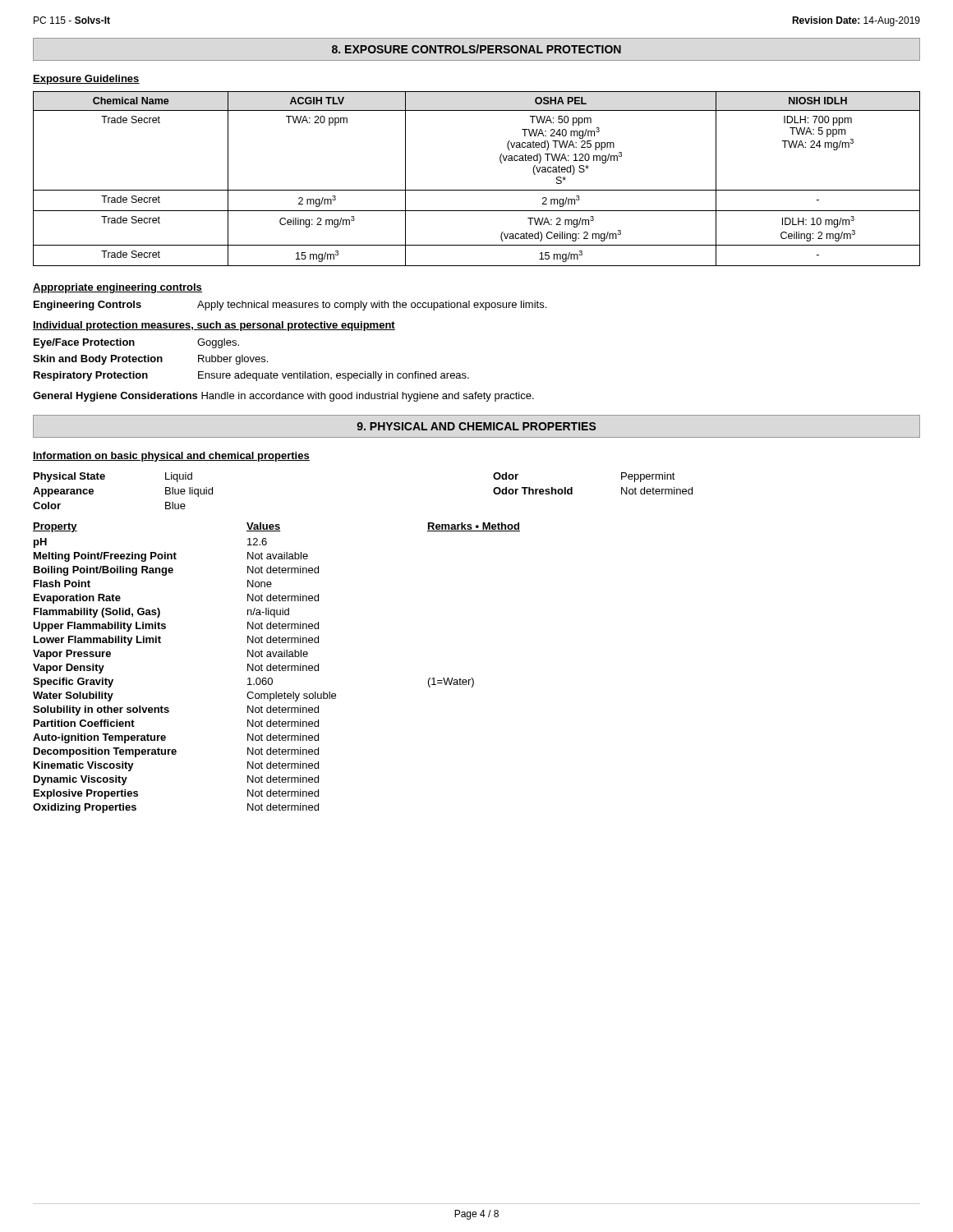Locate the block starting "8. EXPOSURE CONTROLS/PERSONAL"
The image size is (953, 1232).
476,49
